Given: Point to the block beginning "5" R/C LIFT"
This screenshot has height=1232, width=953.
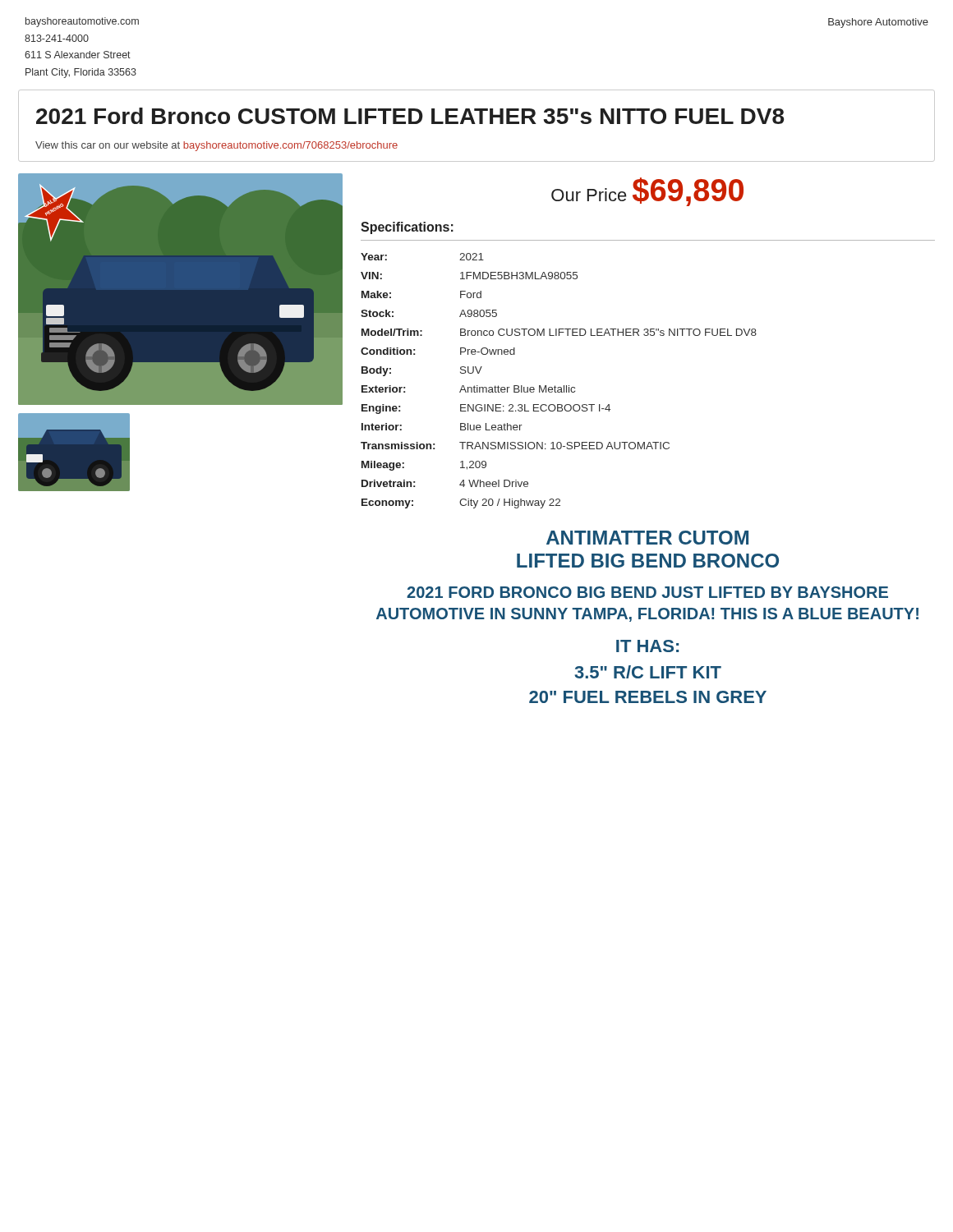Looking at the screenshot, I should pyautogui.click(x=648, y=672).
